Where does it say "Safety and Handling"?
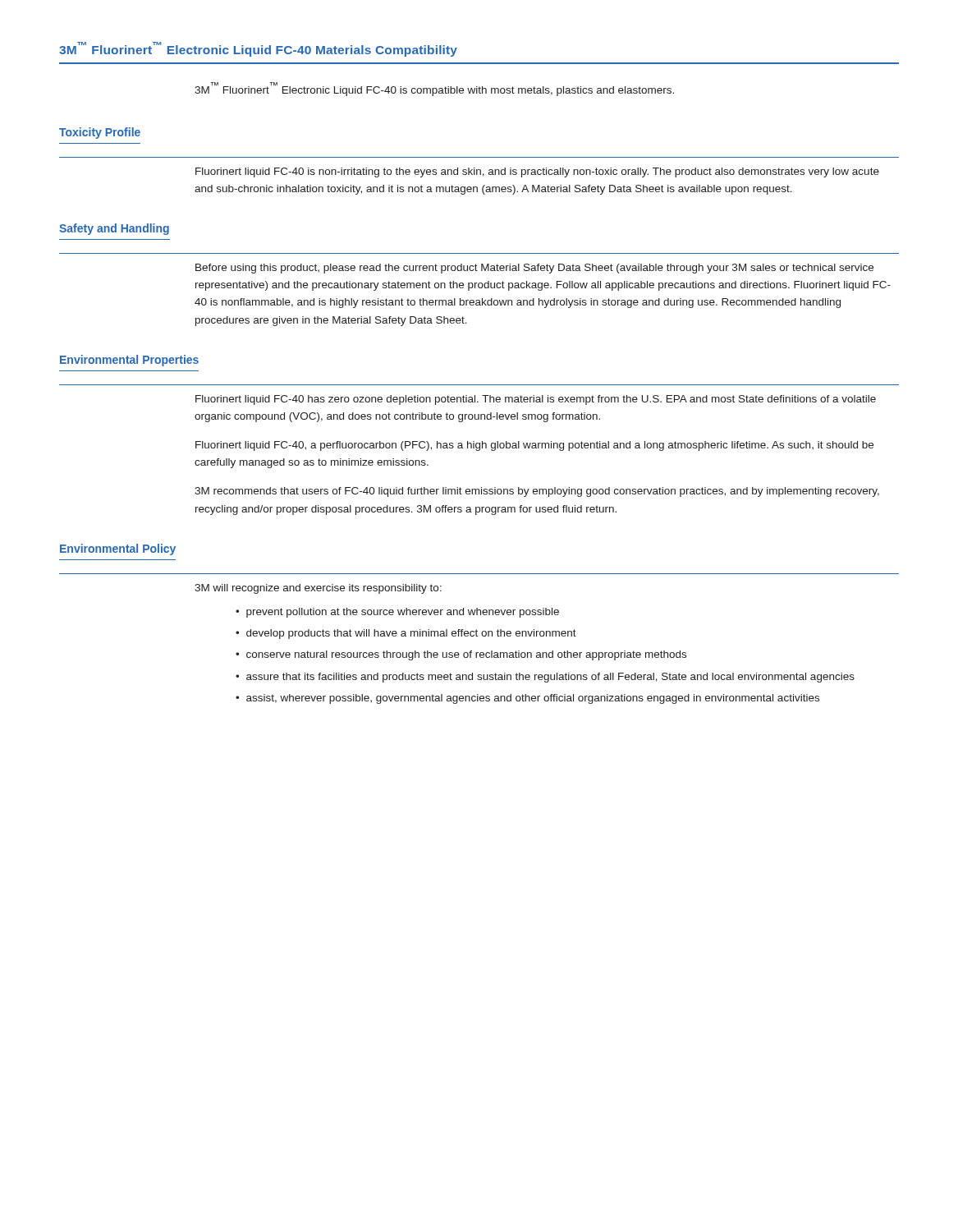 (114, 228)
